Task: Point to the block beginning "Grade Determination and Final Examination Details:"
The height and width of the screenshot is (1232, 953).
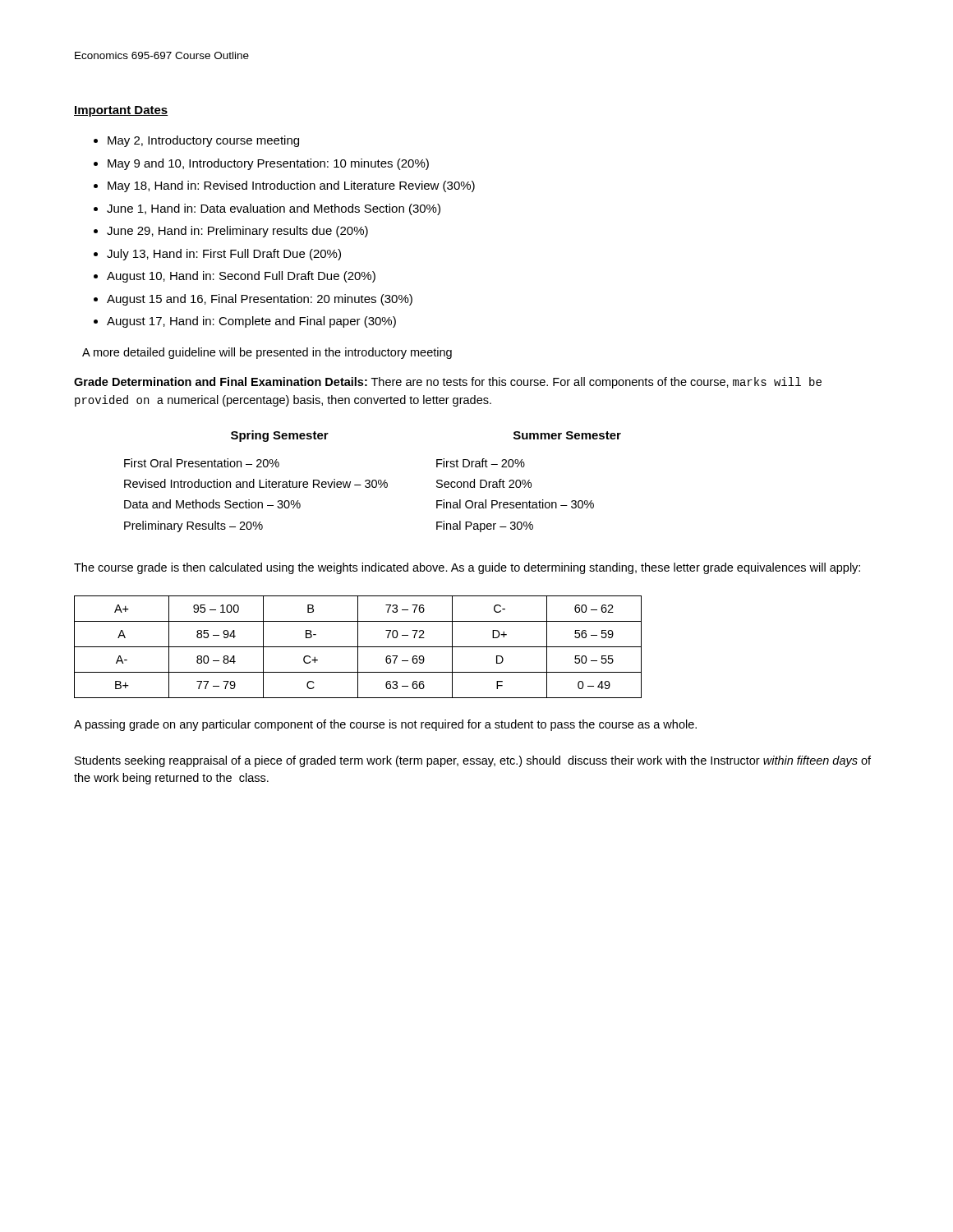Action: click(x=448, y=391)
